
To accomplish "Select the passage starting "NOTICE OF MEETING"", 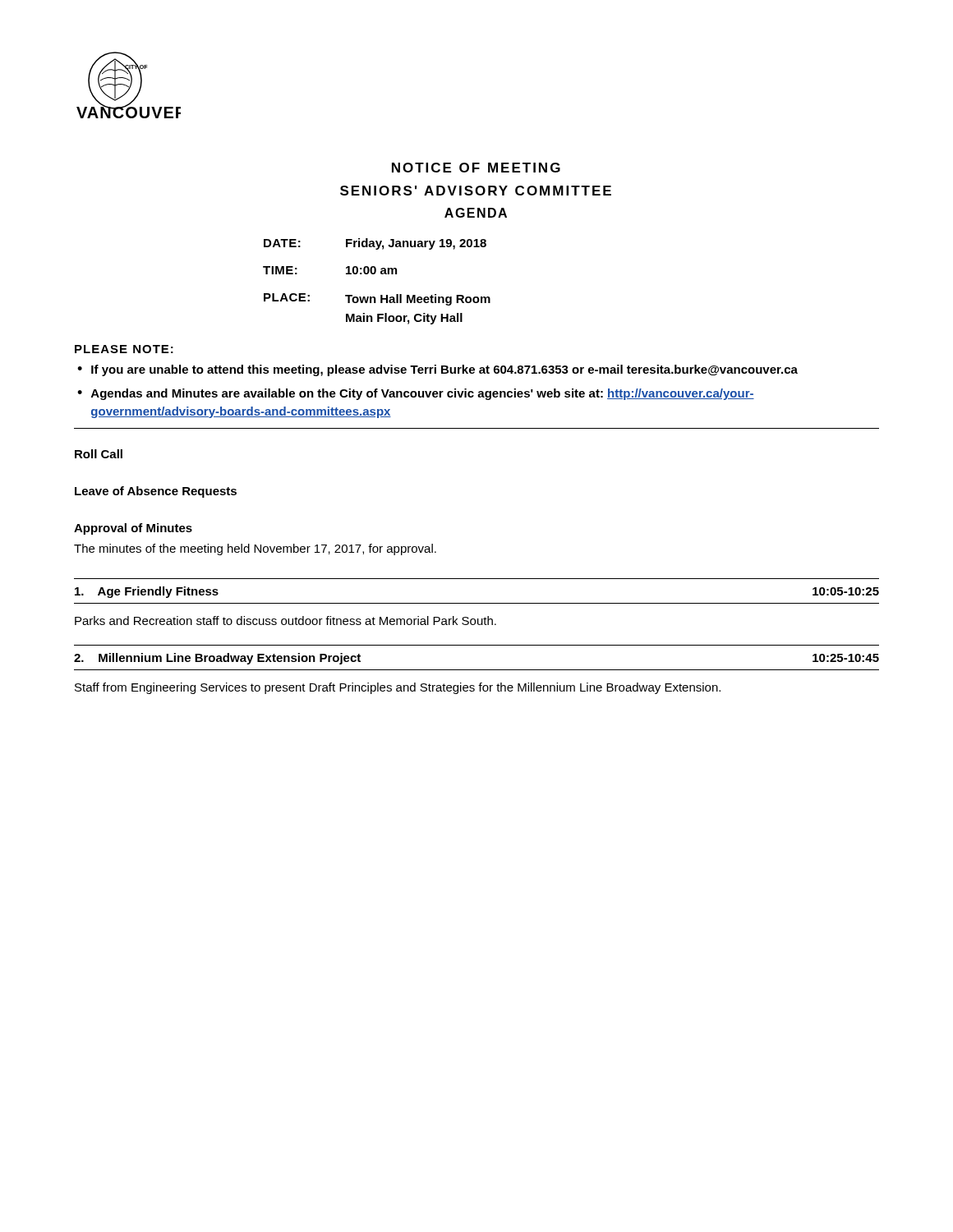I will point(476,168).
